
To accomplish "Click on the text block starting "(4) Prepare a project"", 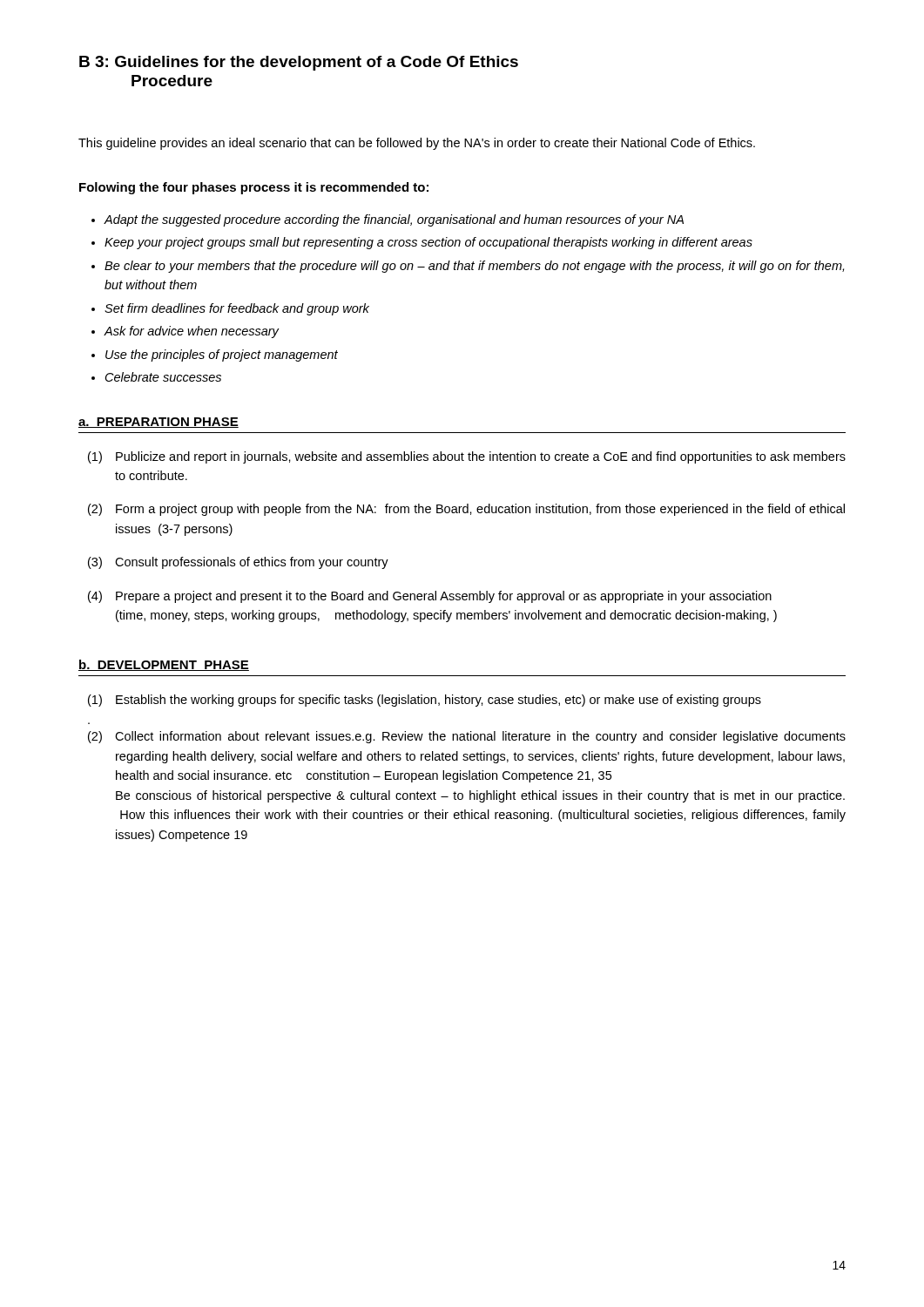I will (466, 606).
